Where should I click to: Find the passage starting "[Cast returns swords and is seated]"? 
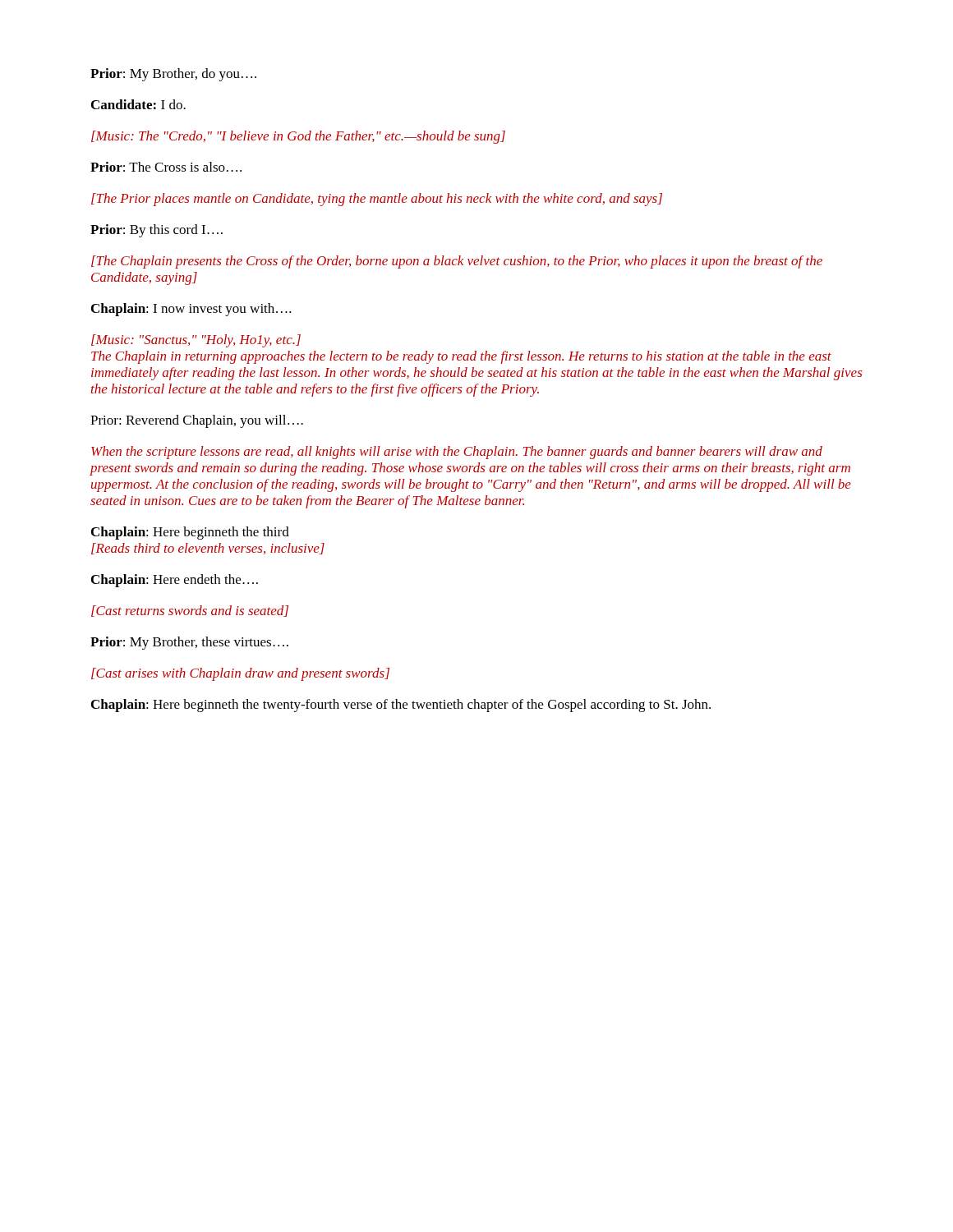tap(190, 611)
